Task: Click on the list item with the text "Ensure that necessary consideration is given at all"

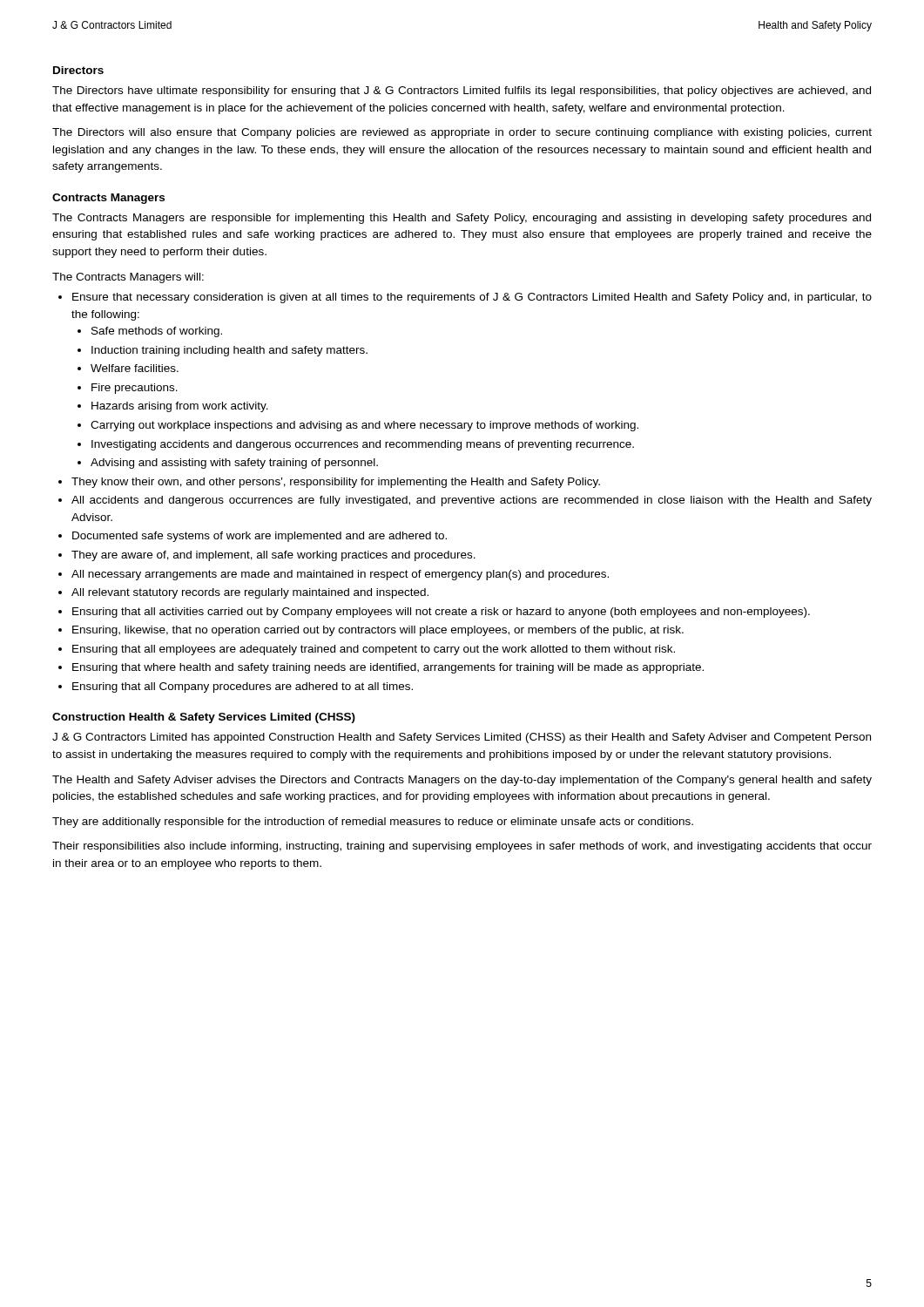Action: 472,298
